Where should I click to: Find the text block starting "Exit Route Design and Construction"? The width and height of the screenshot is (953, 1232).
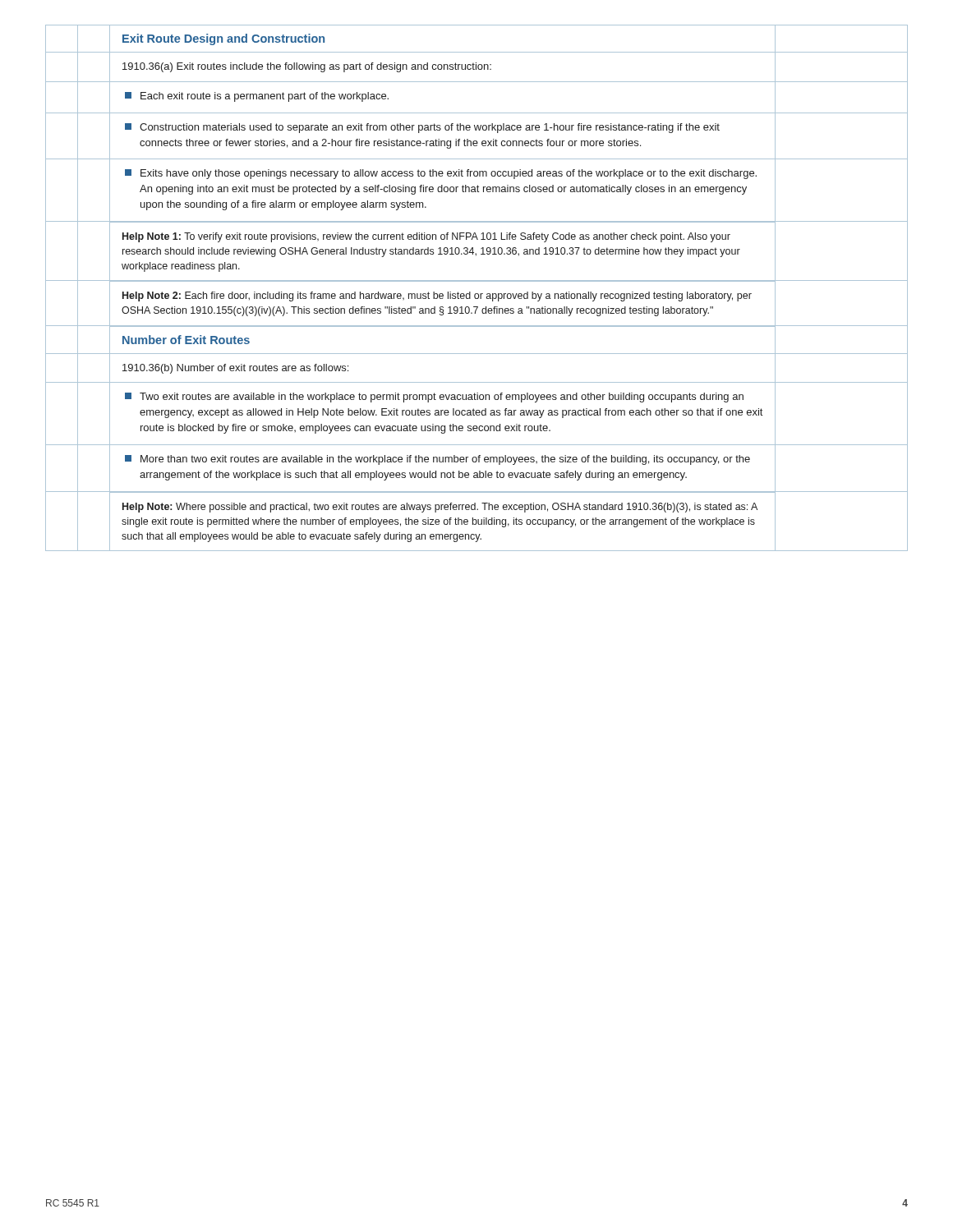(224, 39)
